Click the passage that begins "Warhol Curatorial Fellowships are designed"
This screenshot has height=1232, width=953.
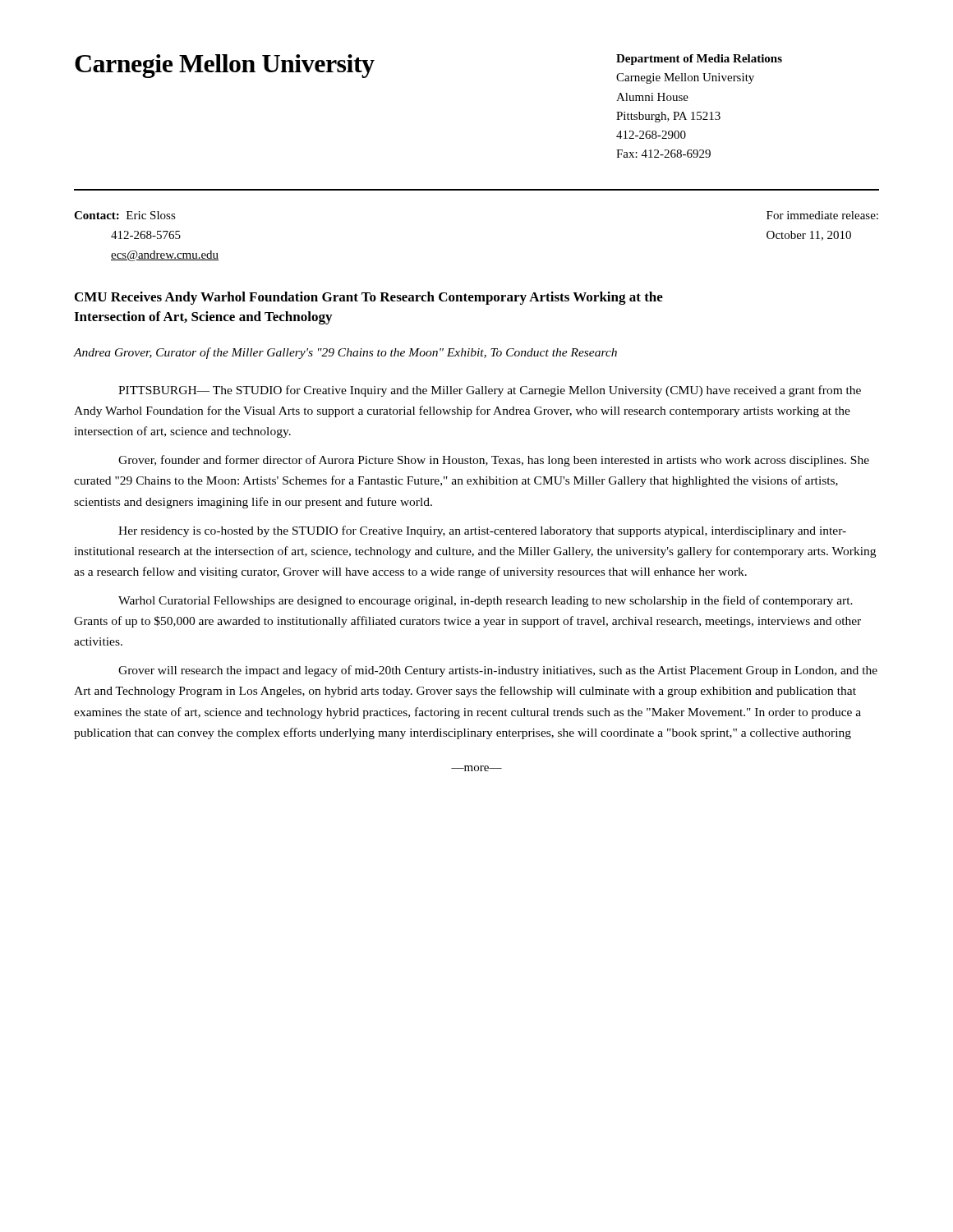[x=468, y=621]
